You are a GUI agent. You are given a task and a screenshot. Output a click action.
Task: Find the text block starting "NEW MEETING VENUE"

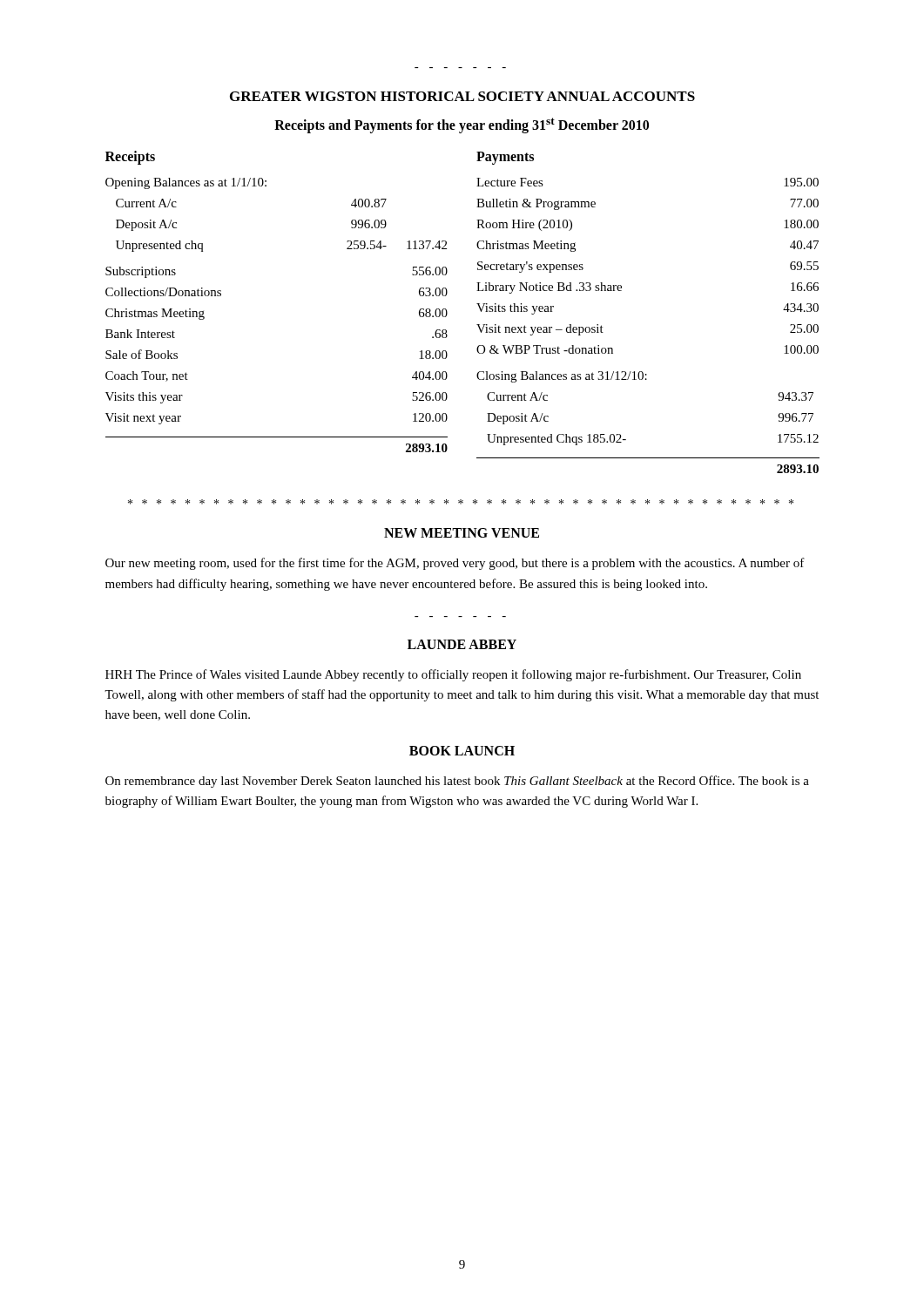pos(462,533)
